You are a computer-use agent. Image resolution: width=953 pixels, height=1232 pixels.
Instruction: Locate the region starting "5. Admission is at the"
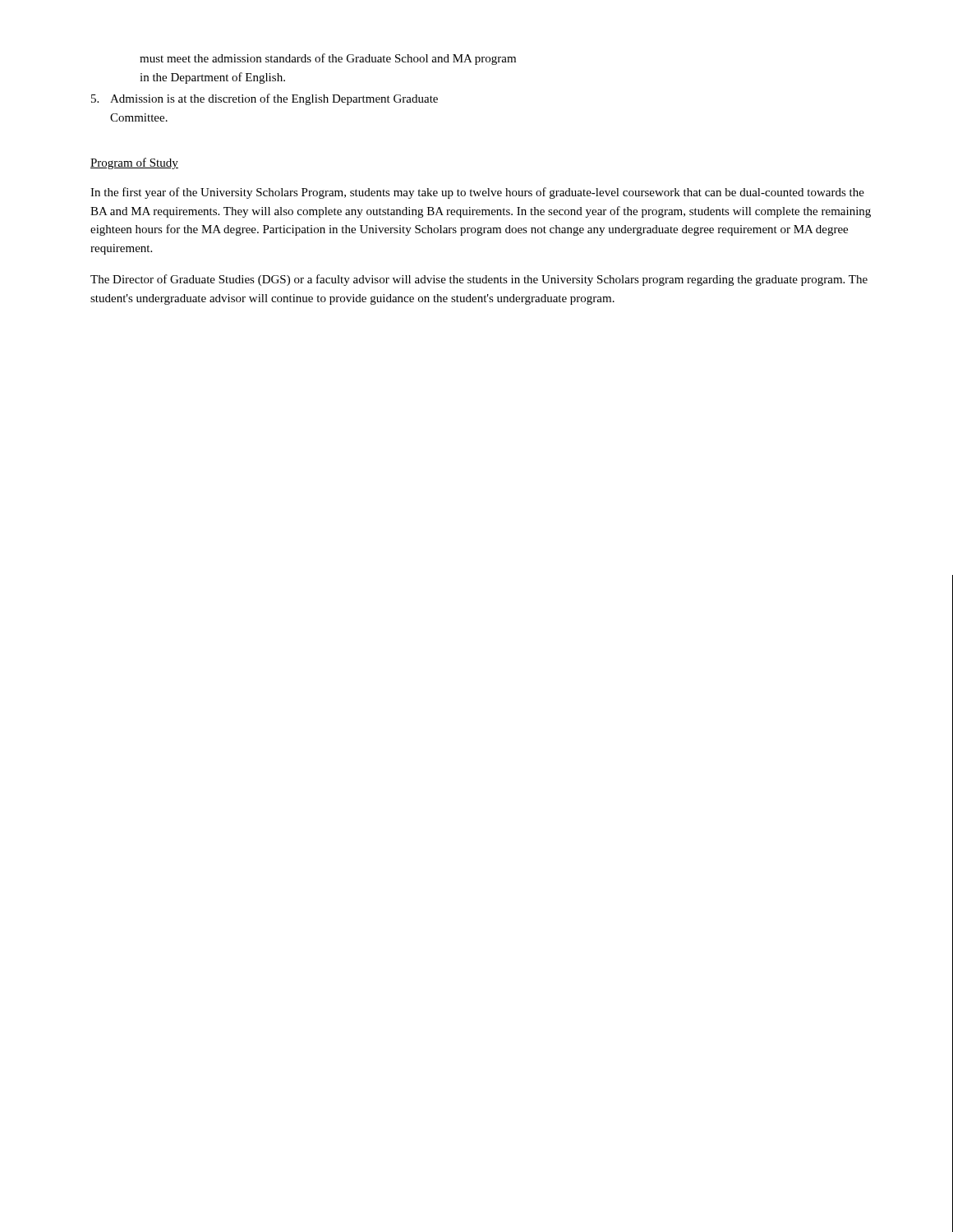click(265, 99)
